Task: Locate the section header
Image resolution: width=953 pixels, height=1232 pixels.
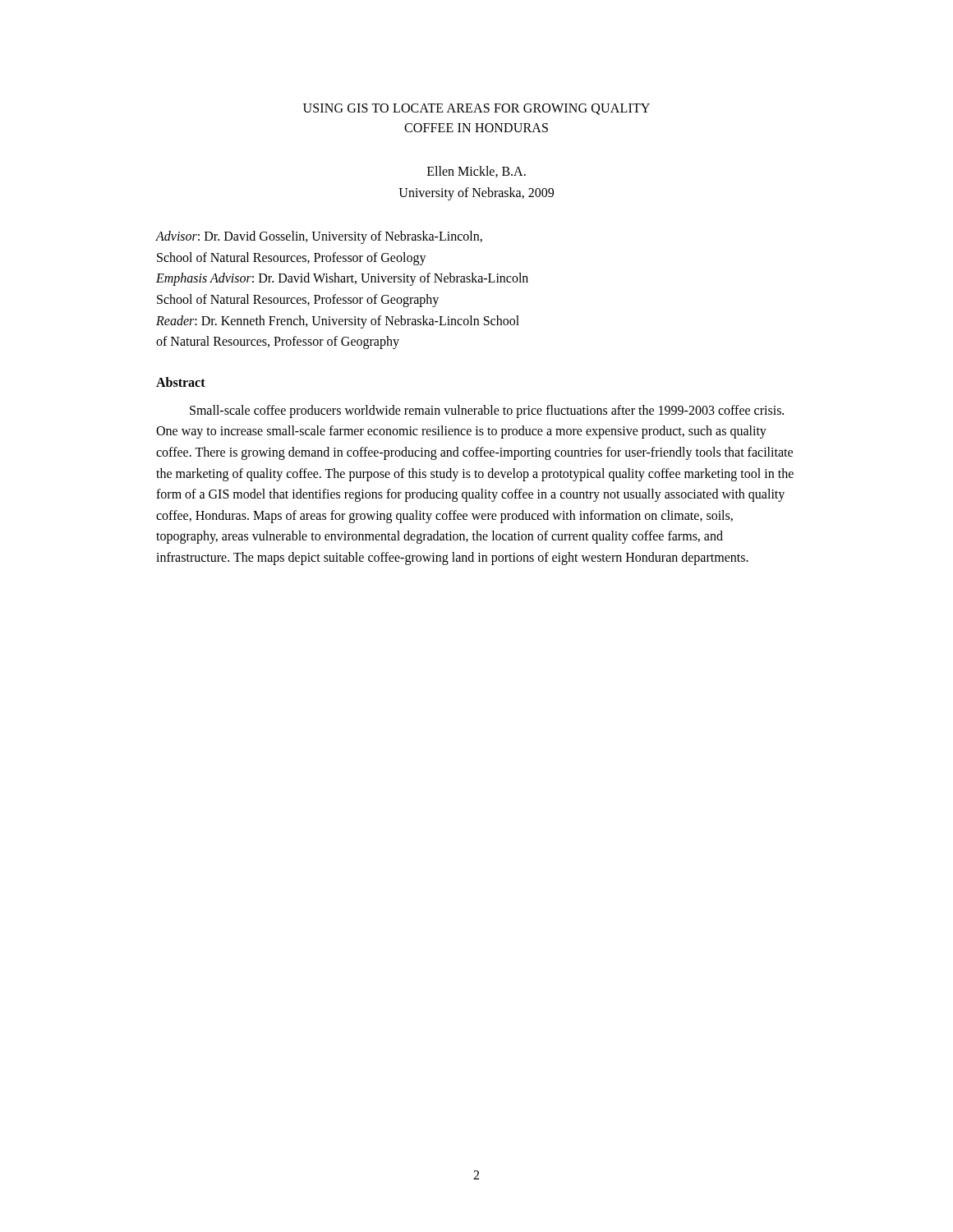Action: coord(181,382)
